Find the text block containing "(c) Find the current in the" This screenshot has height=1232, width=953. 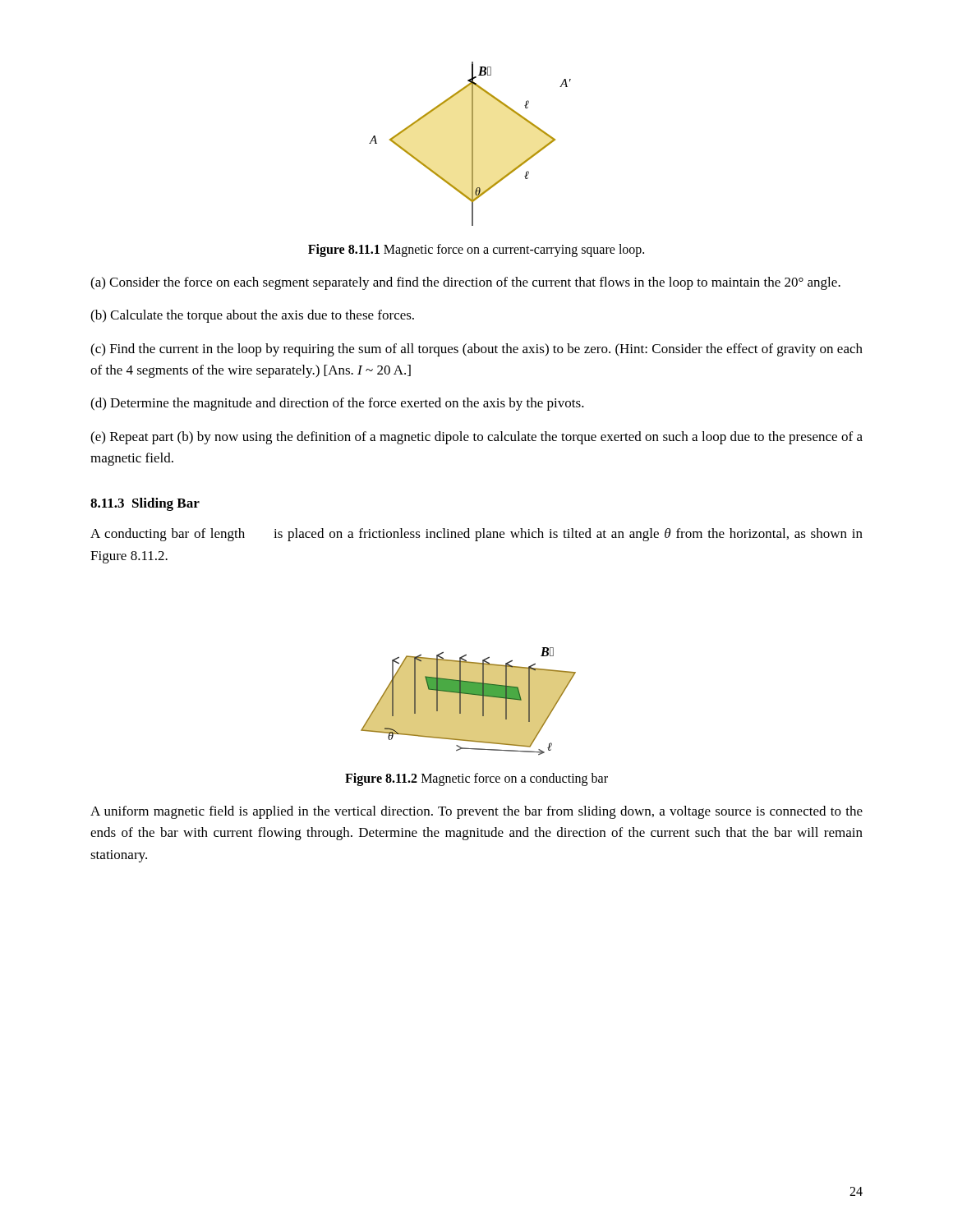[x=476, y=359]
